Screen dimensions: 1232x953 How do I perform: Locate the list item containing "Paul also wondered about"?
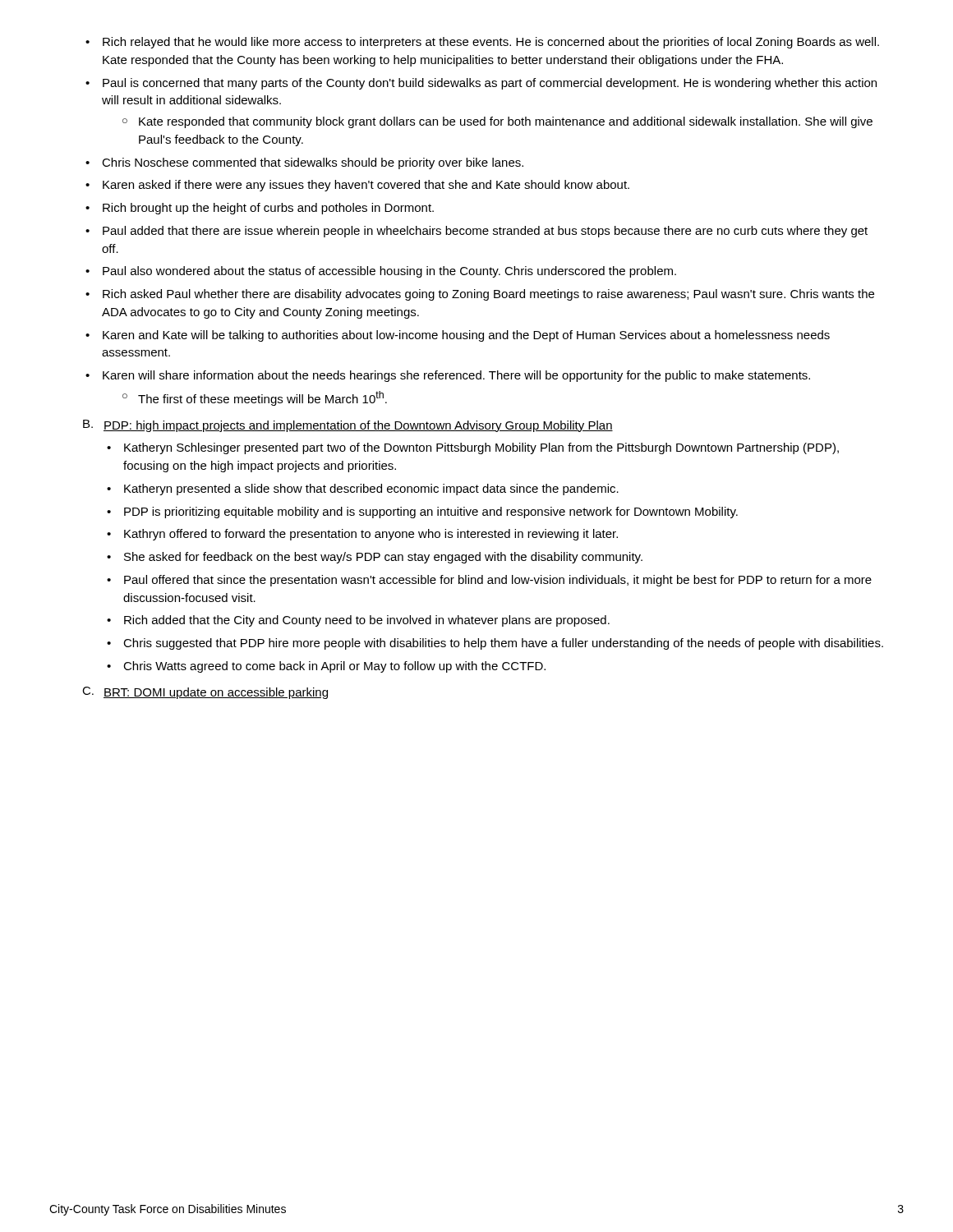(x=389, y=271)
